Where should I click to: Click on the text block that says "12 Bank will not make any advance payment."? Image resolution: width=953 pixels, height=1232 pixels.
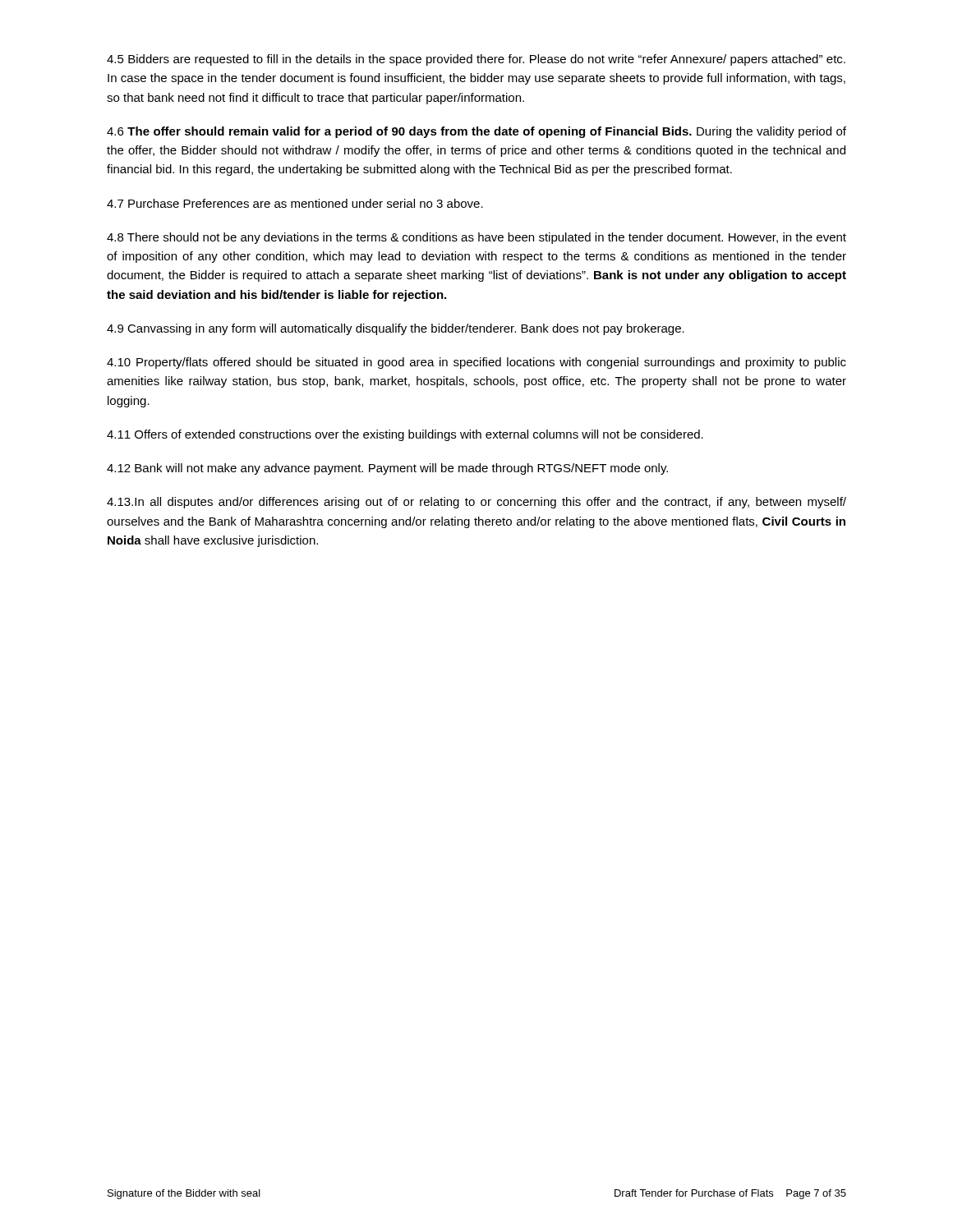click(x=388, y=468)
